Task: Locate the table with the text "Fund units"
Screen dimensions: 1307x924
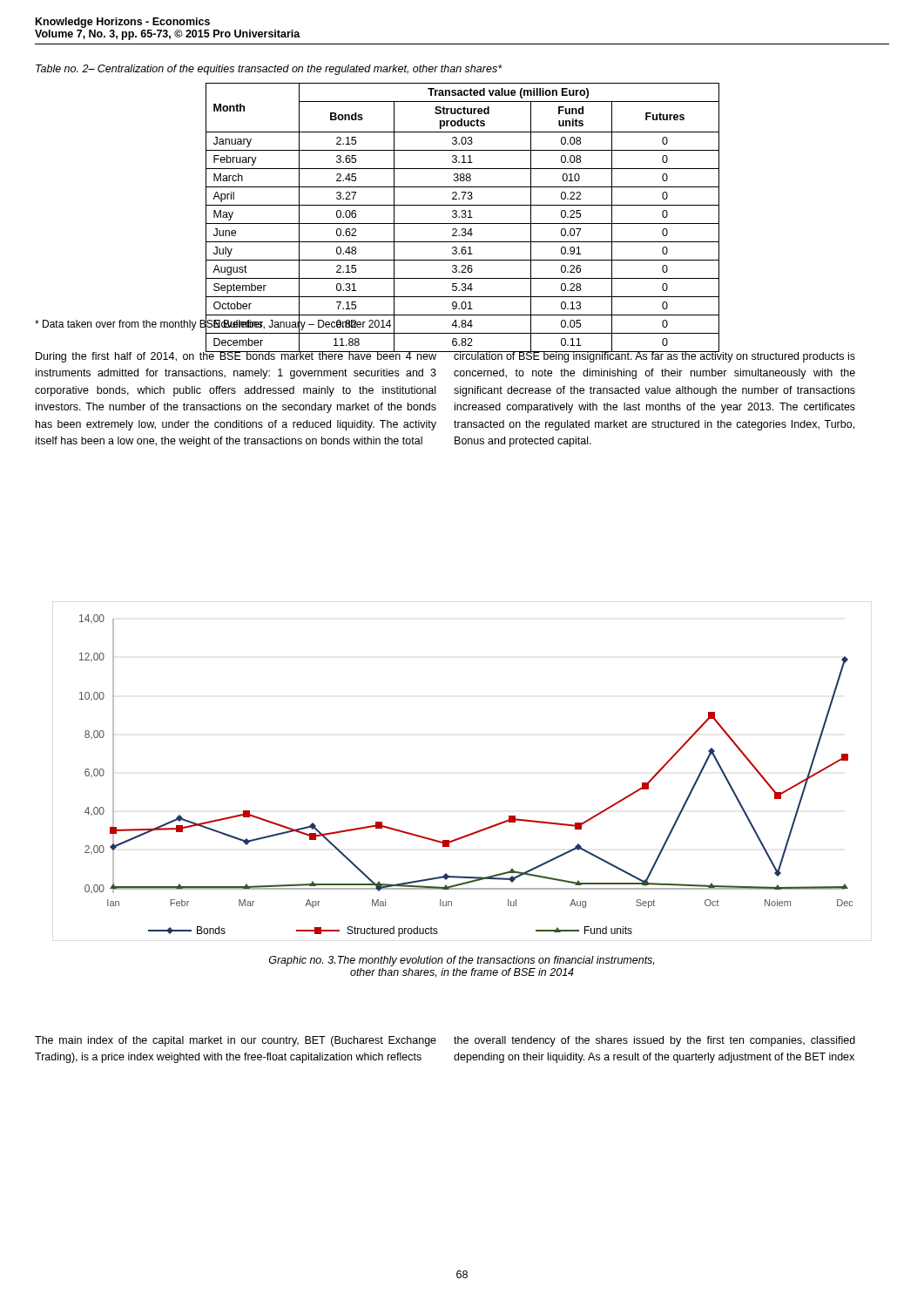Action: (462, 217)
